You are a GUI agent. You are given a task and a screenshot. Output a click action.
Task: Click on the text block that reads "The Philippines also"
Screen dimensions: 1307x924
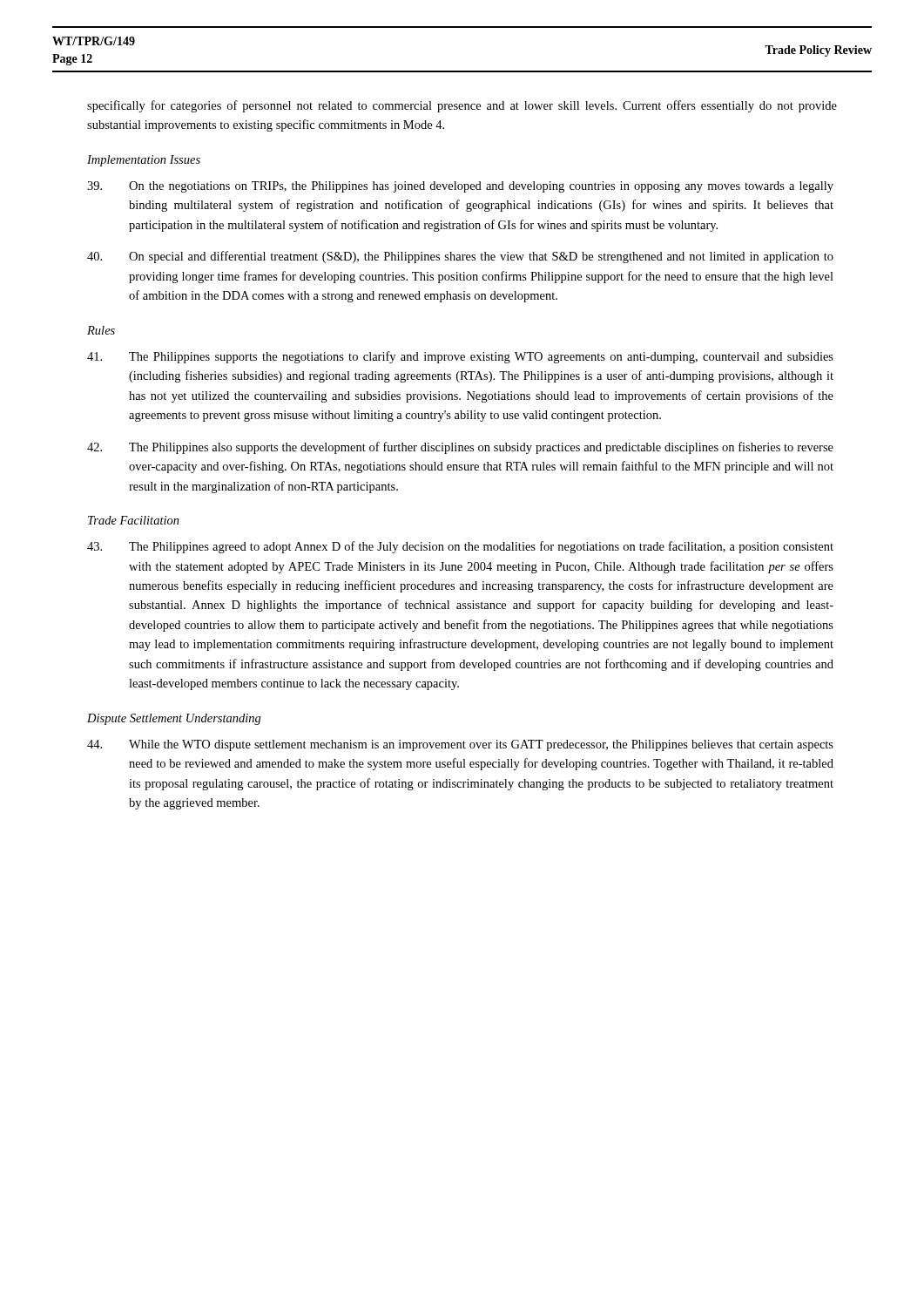click(460, 466)
